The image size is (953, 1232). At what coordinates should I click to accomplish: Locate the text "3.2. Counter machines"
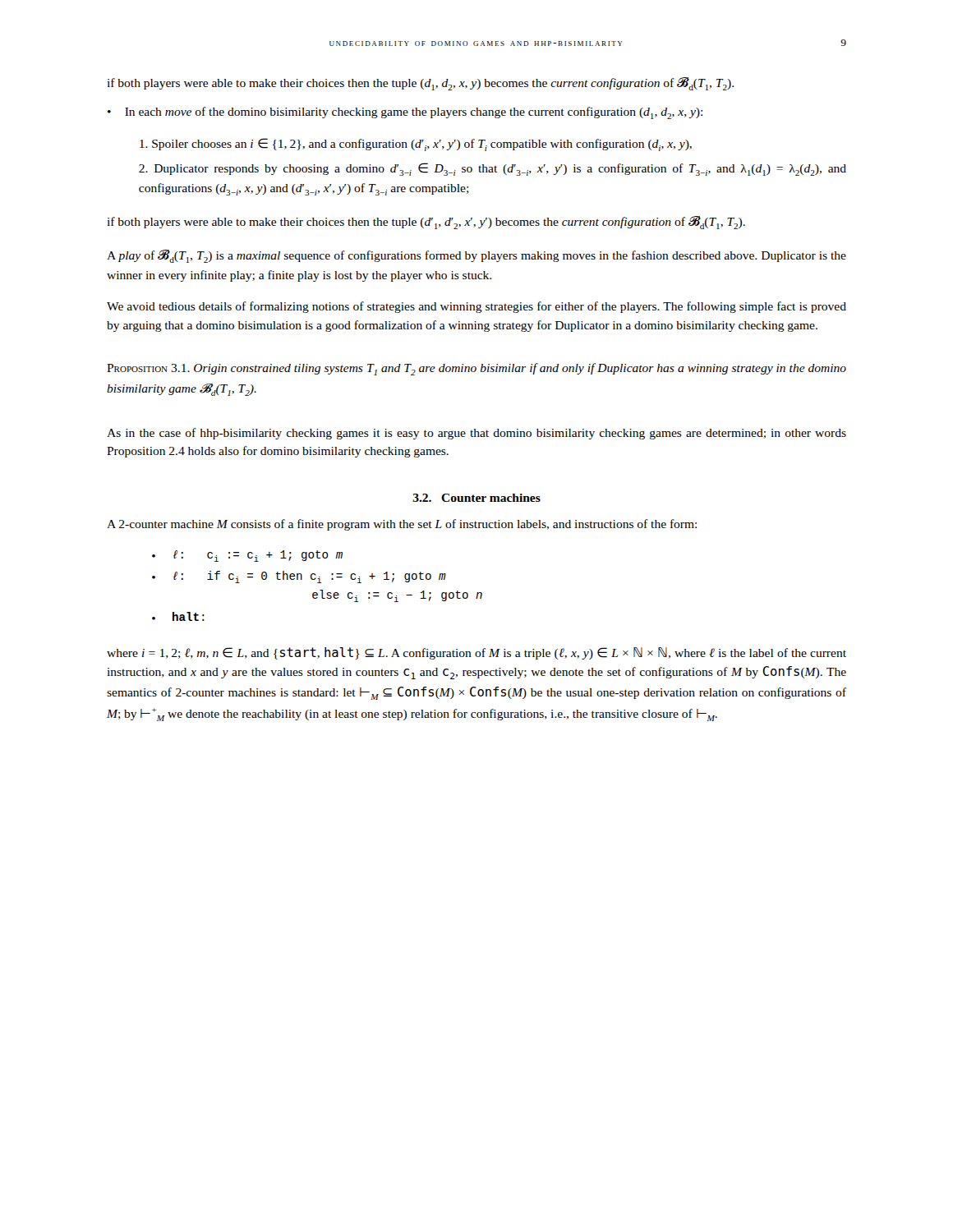pos(476,497)
